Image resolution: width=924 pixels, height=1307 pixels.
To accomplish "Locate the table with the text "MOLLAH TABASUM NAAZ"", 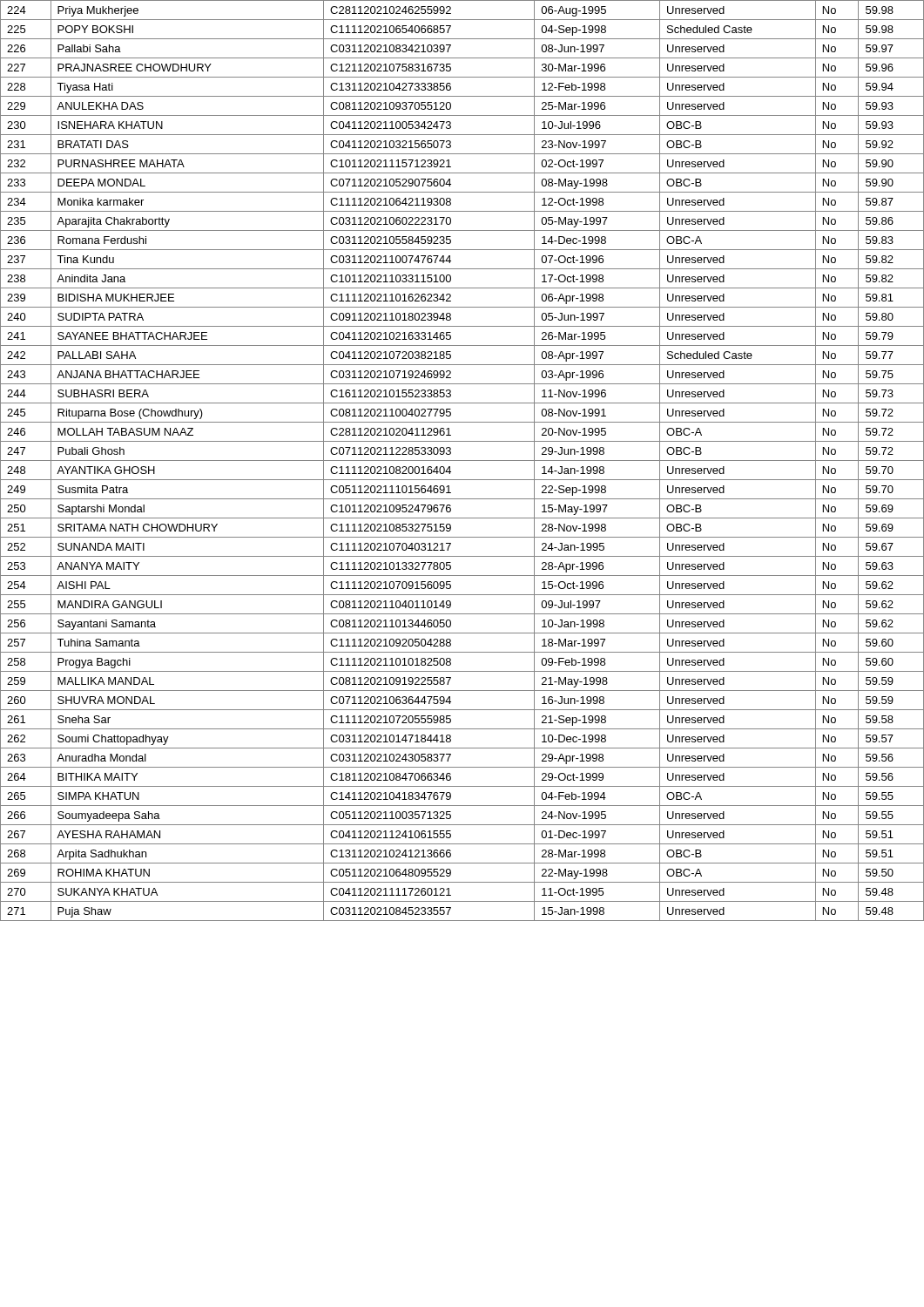I will point(462,461).
